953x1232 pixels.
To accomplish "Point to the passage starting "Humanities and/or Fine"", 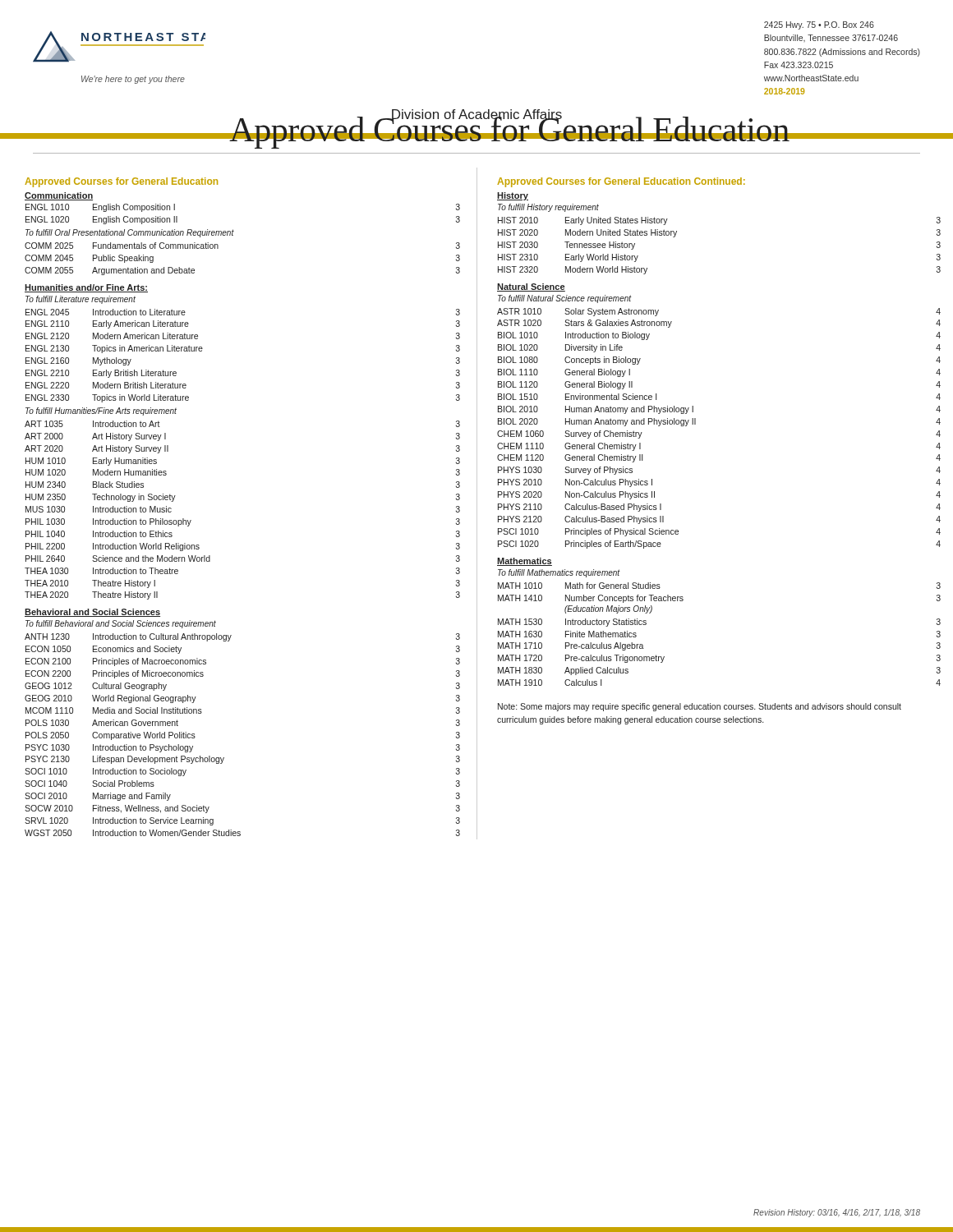I will click(86, 287).
